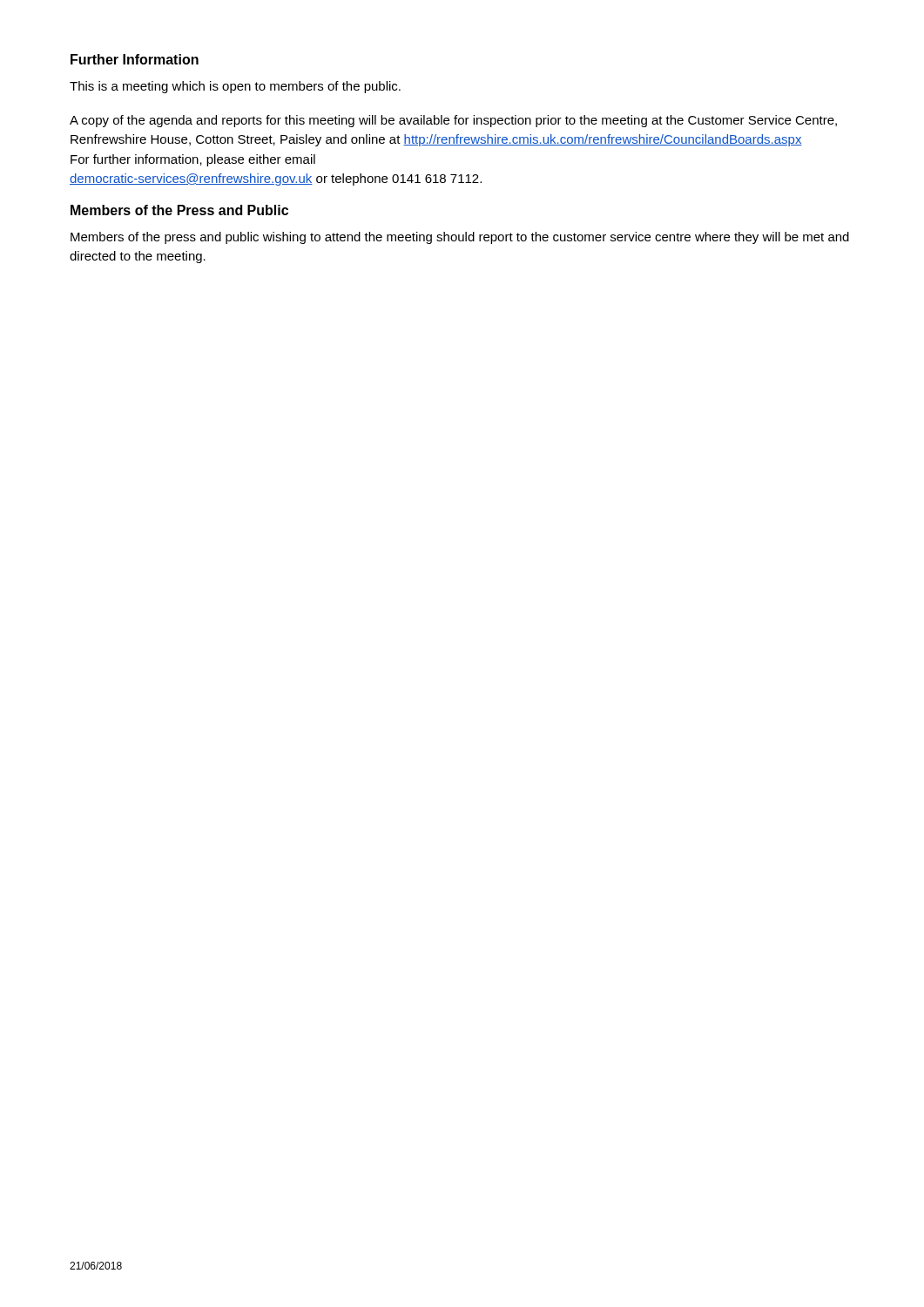Viewport: 924px width, 1307px height.
Task: Point to the passage starting "This is a"
Action: tap(236, 86)
